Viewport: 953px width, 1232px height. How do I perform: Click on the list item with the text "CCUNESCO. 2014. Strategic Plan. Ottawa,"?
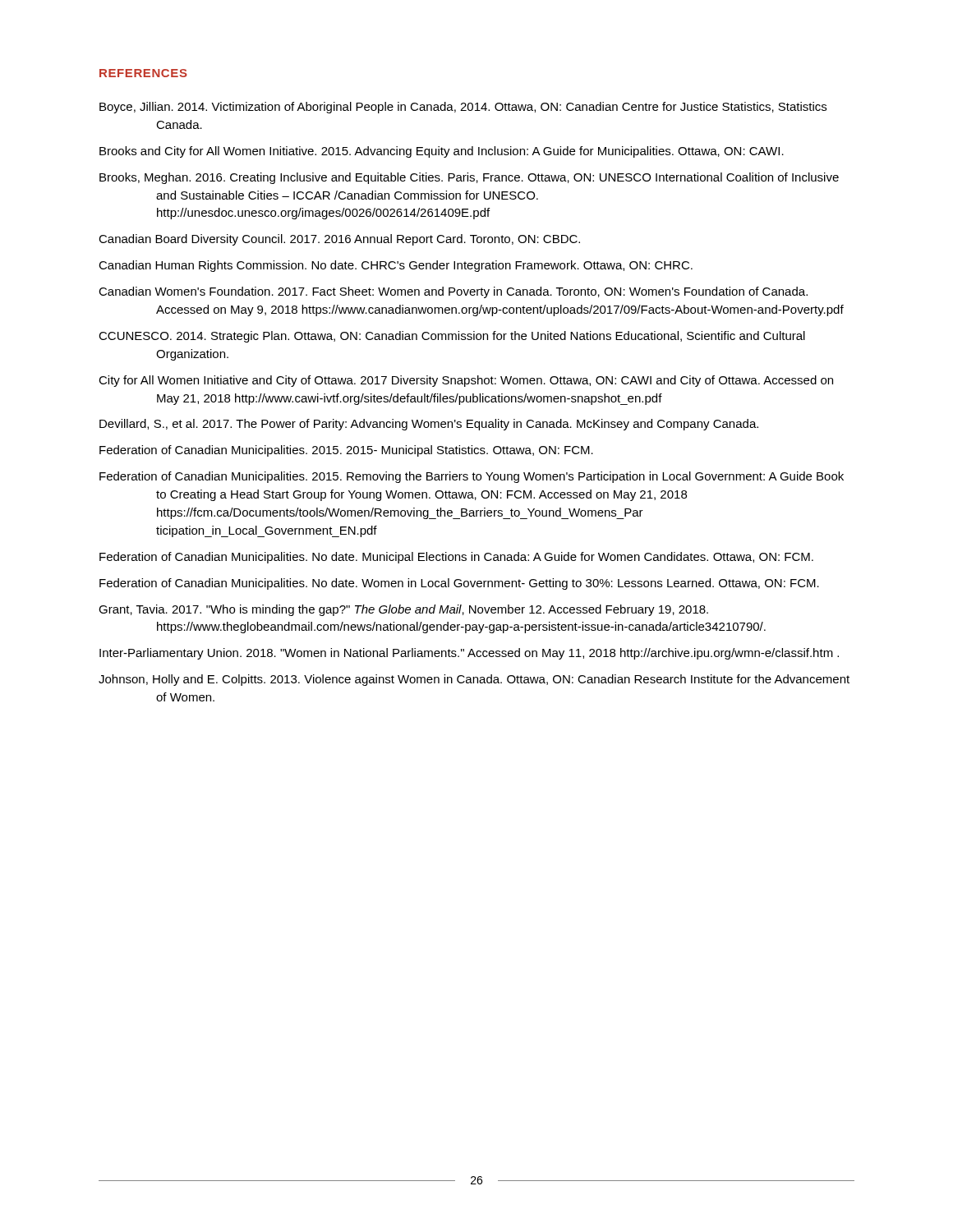click(476, 345)
